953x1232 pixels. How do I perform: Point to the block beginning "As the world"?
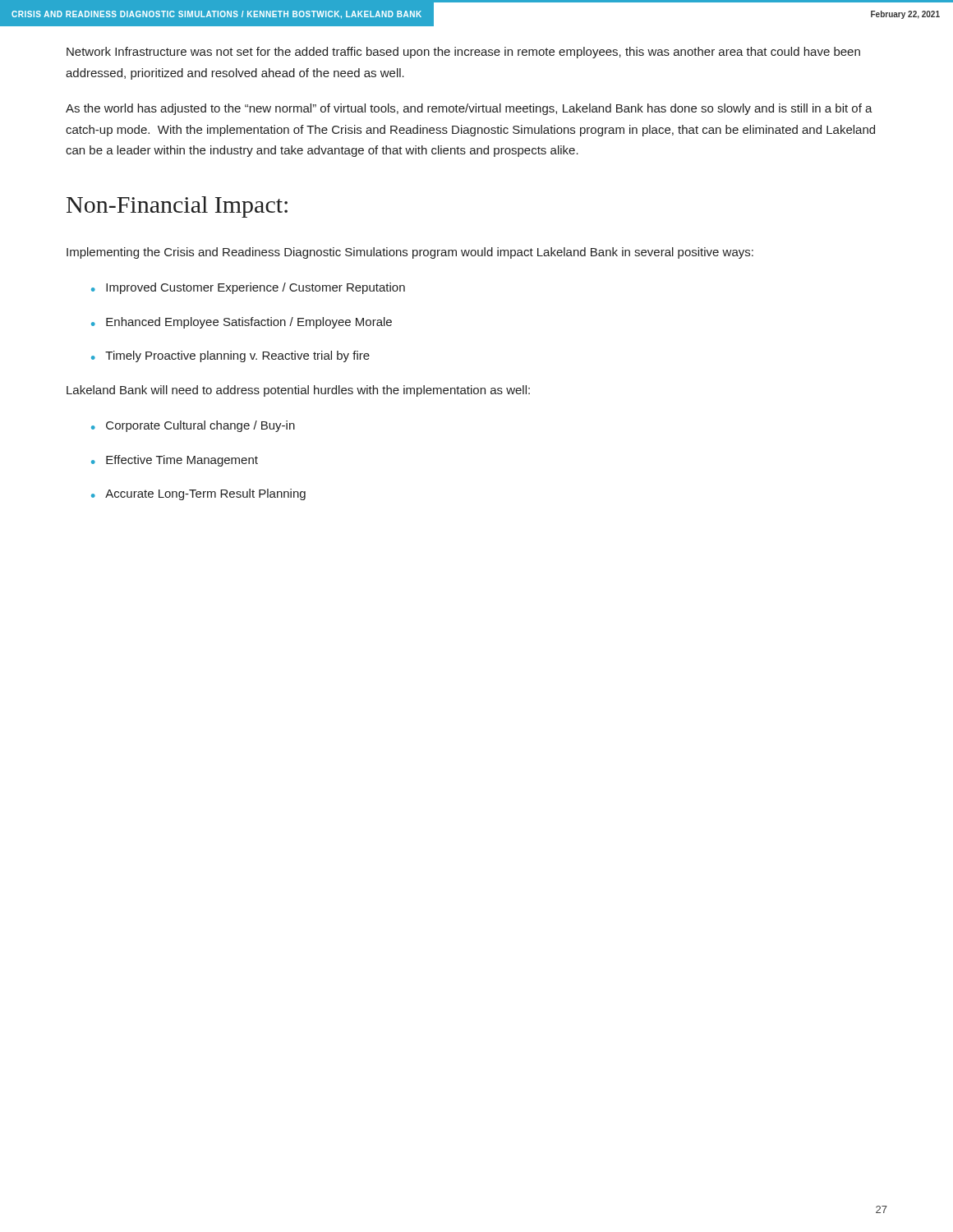point(471,129)
